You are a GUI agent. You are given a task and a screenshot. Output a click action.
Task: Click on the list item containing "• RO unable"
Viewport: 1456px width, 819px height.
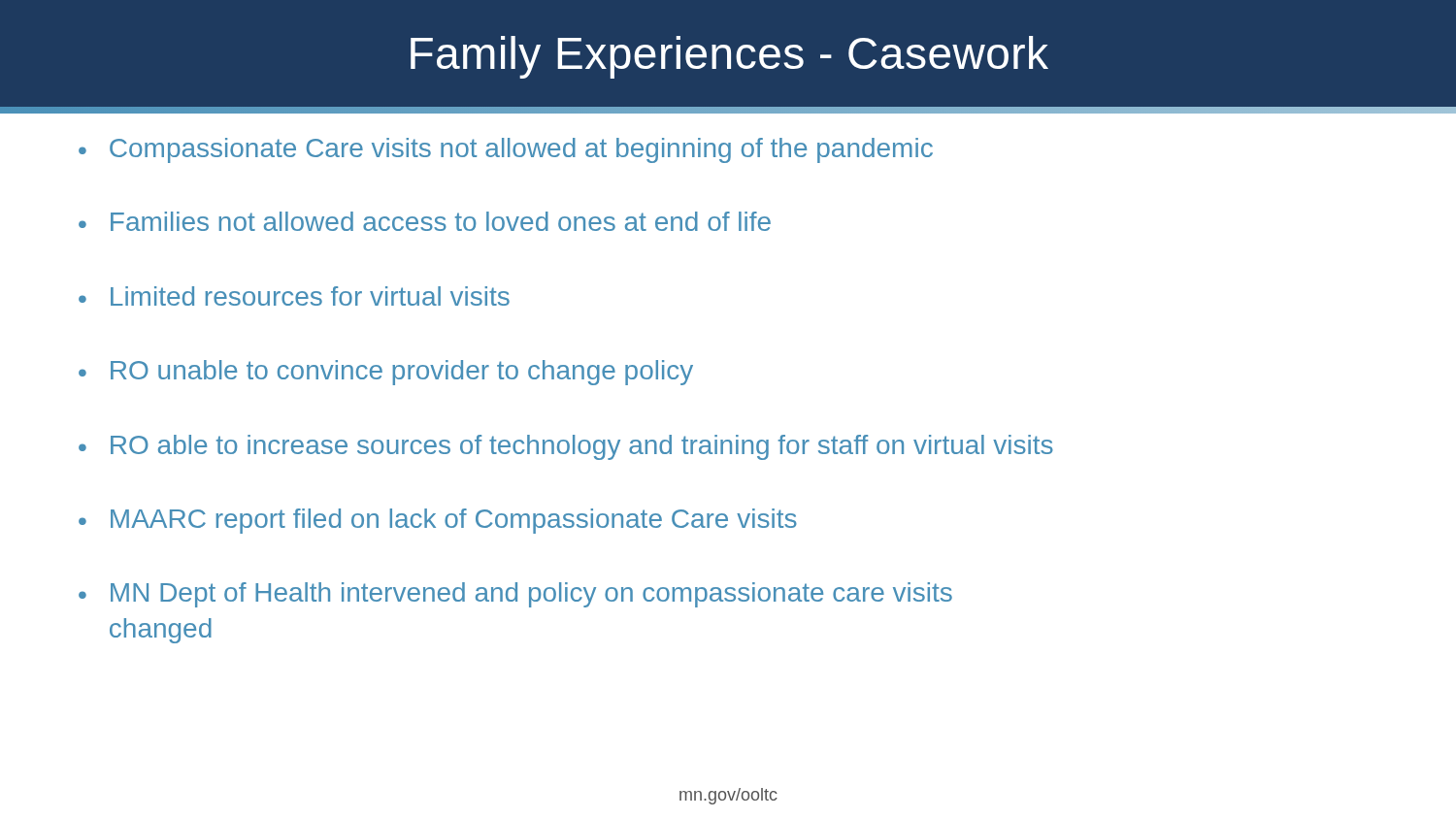pos(385,372)
